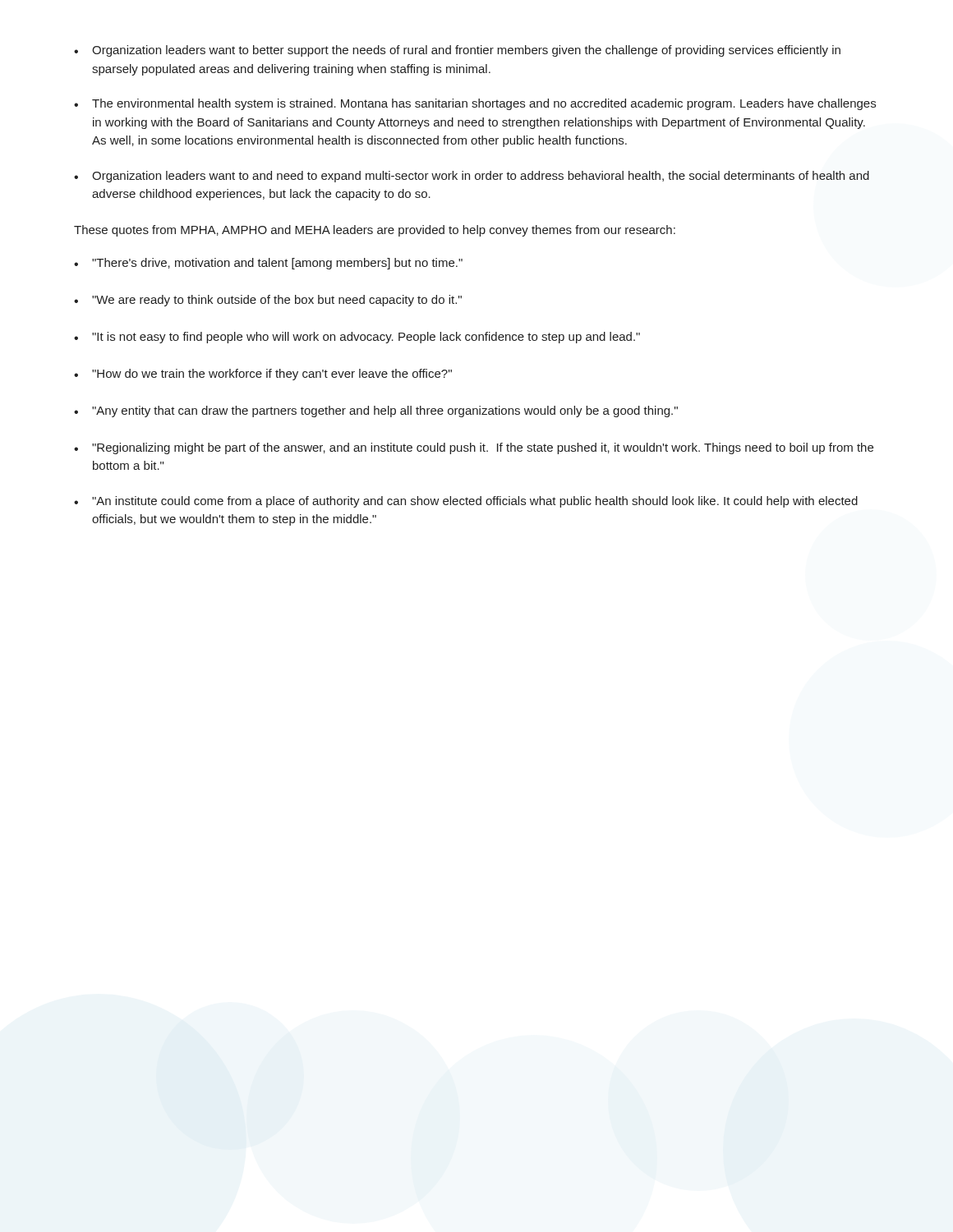Locate the block of text that opens with "• "There's drive, motivation and talent [among members]"
This screenshot has width=953, height=1232.
(x=268, y=264)
